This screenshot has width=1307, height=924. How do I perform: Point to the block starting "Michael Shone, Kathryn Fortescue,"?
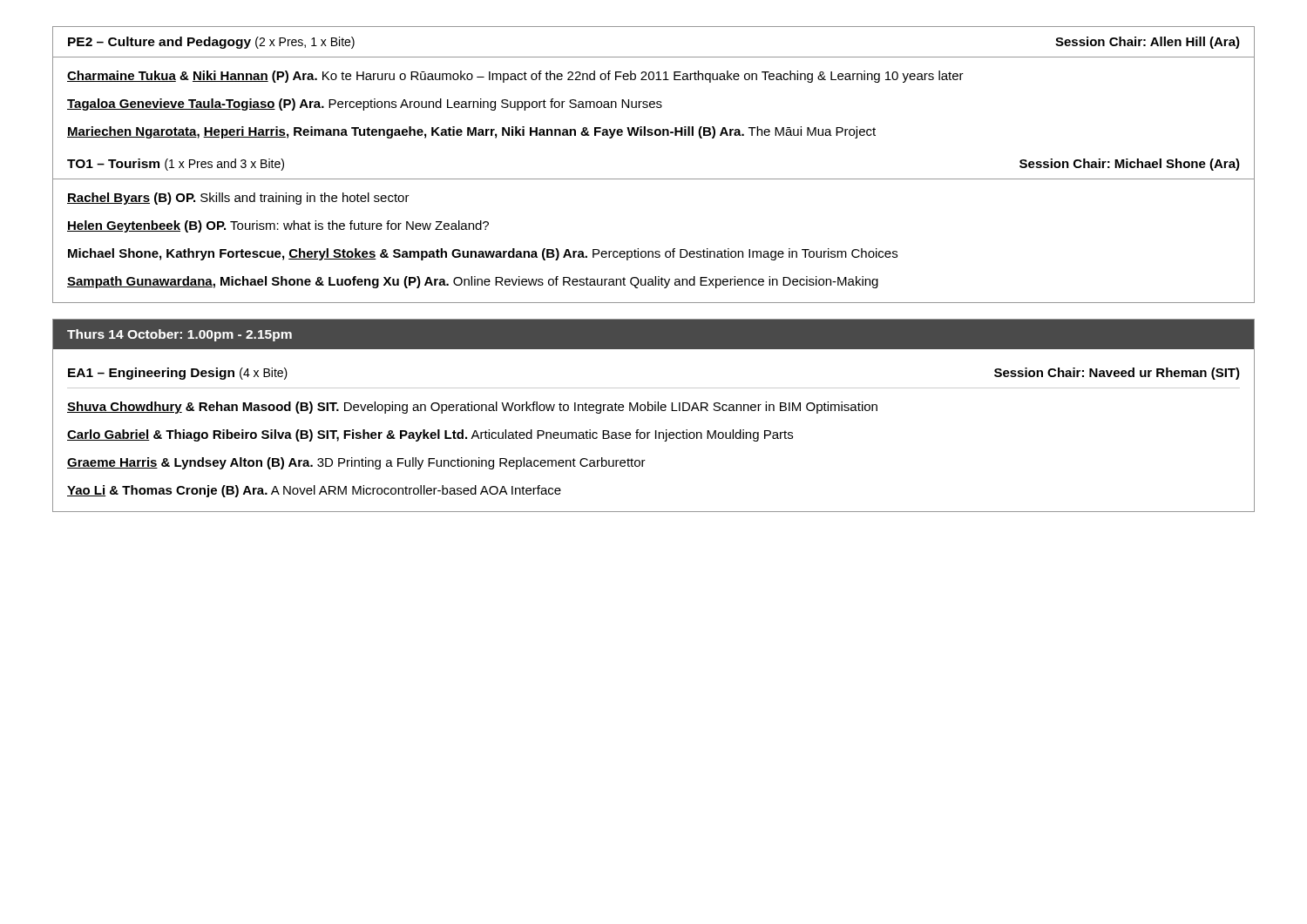click(483, 253)
